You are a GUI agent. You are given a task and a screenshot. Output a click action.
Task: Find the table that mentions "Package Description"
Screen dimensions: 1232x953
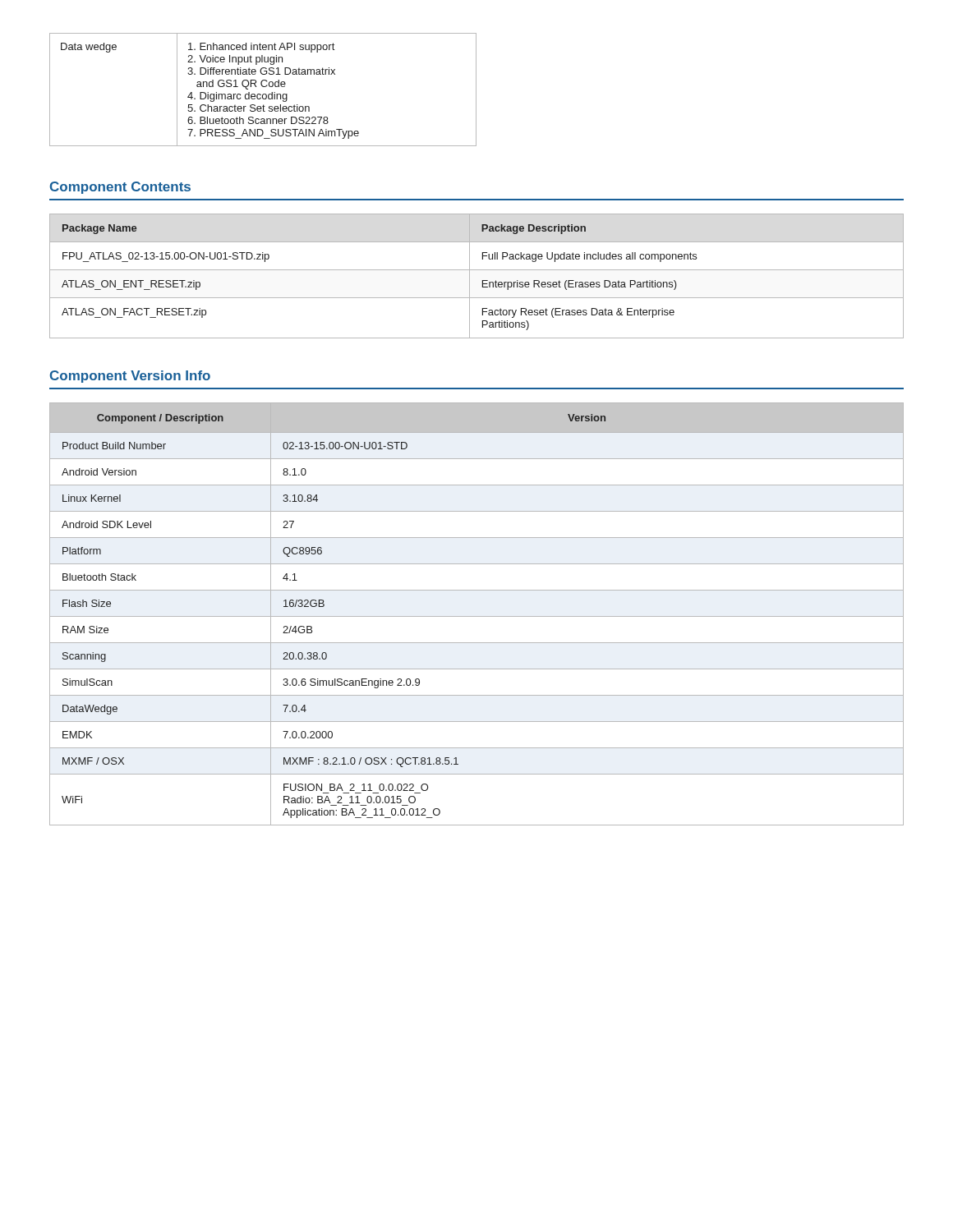(476, 276)
